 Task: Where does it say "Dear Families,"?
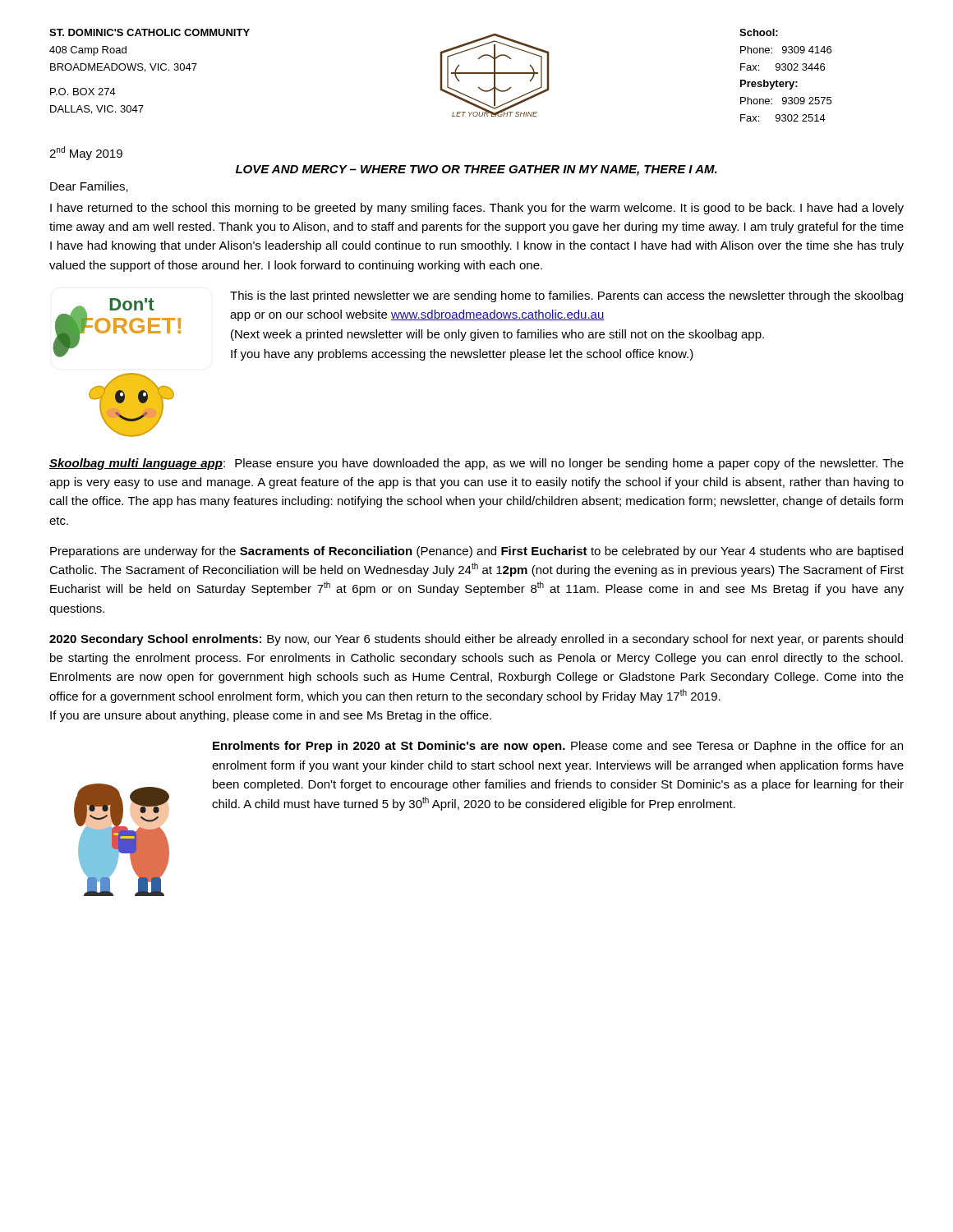89,186
